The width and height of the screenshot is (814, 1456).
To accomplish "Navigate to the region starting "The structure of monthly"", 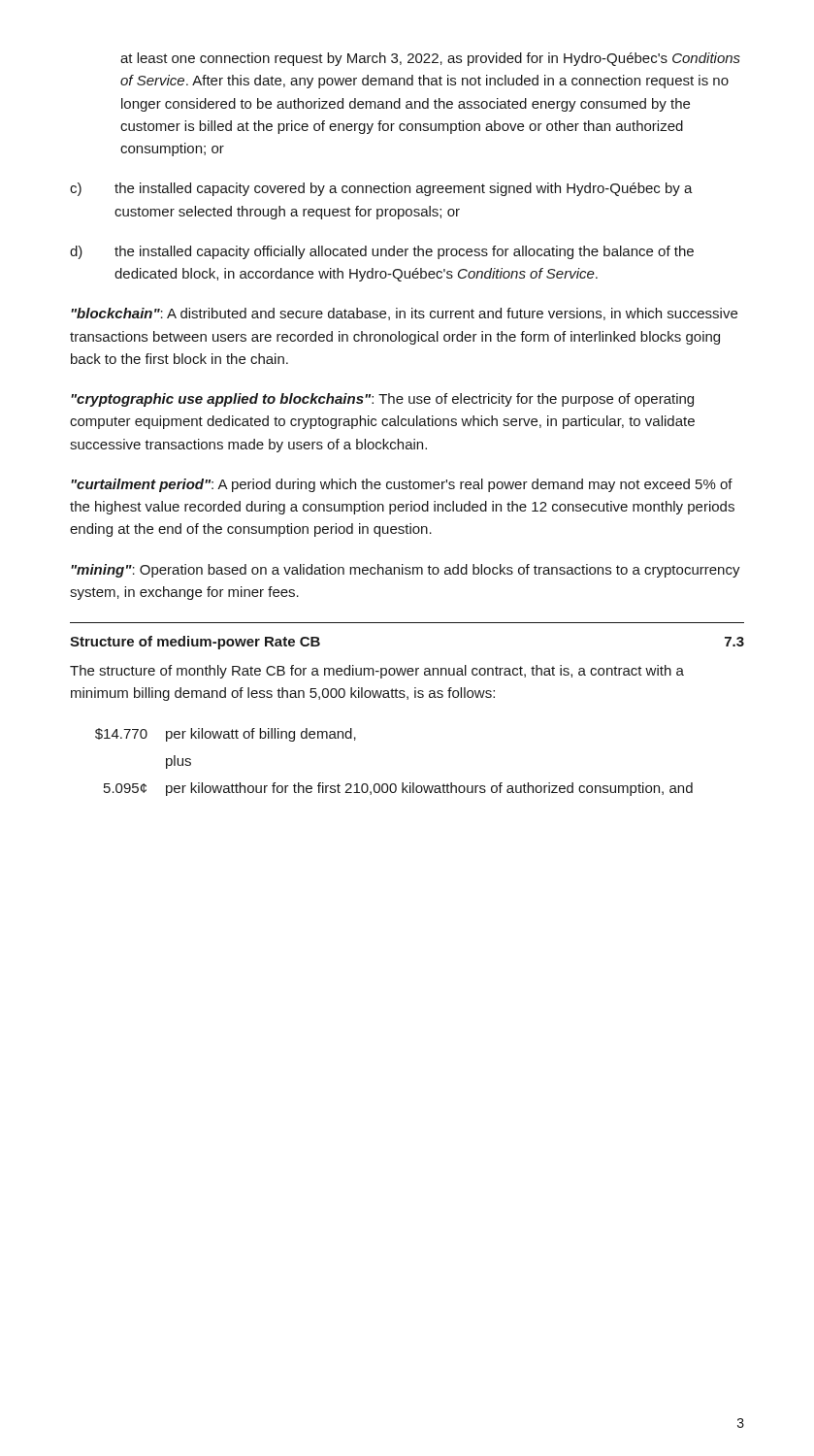I will click(377, 682).
